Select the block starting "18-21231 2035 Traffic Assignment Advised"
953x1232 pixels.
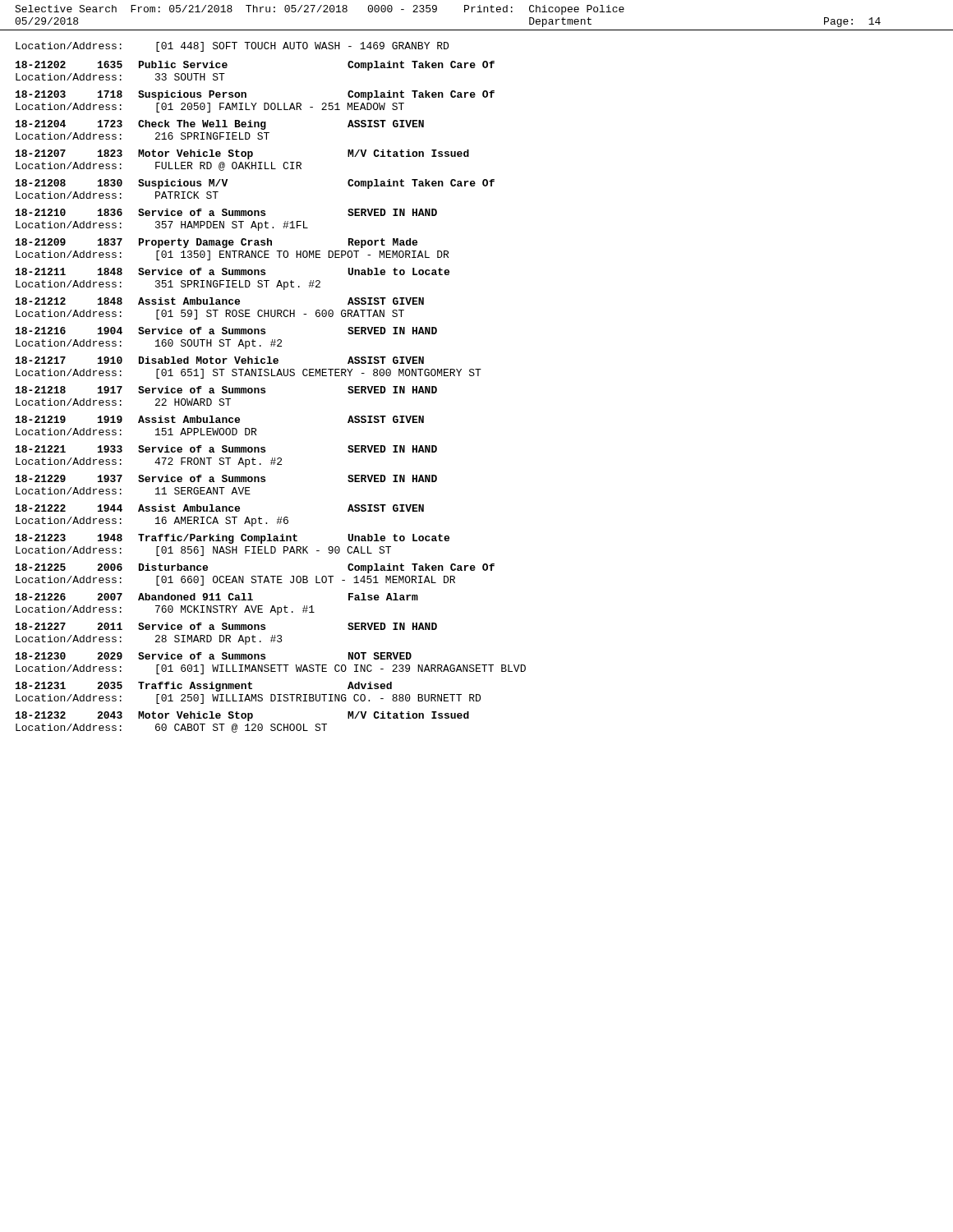(476, 692)
